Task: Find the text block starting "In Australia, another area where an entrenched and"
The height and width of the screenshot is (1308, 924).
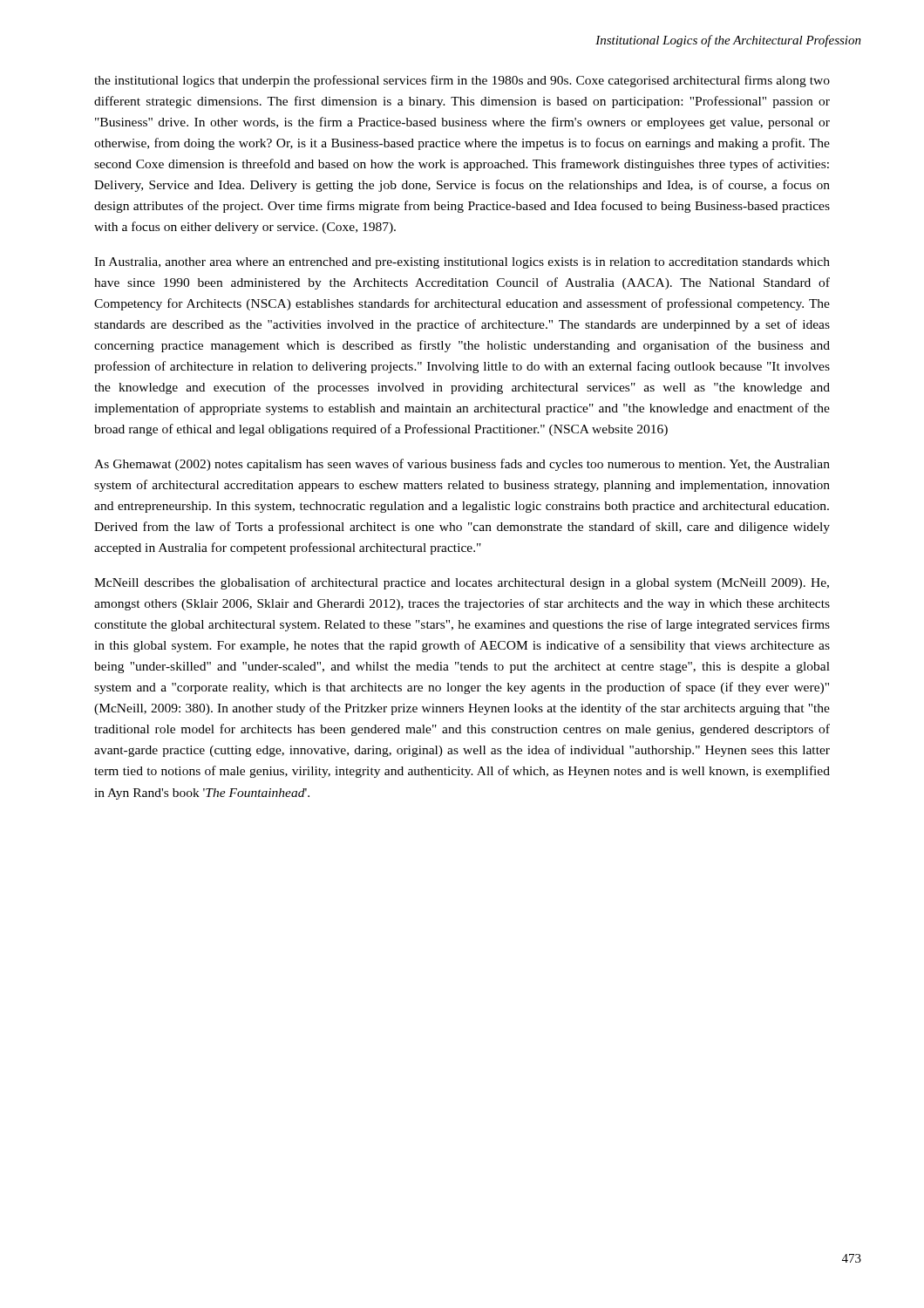Action: pos(462,345)
